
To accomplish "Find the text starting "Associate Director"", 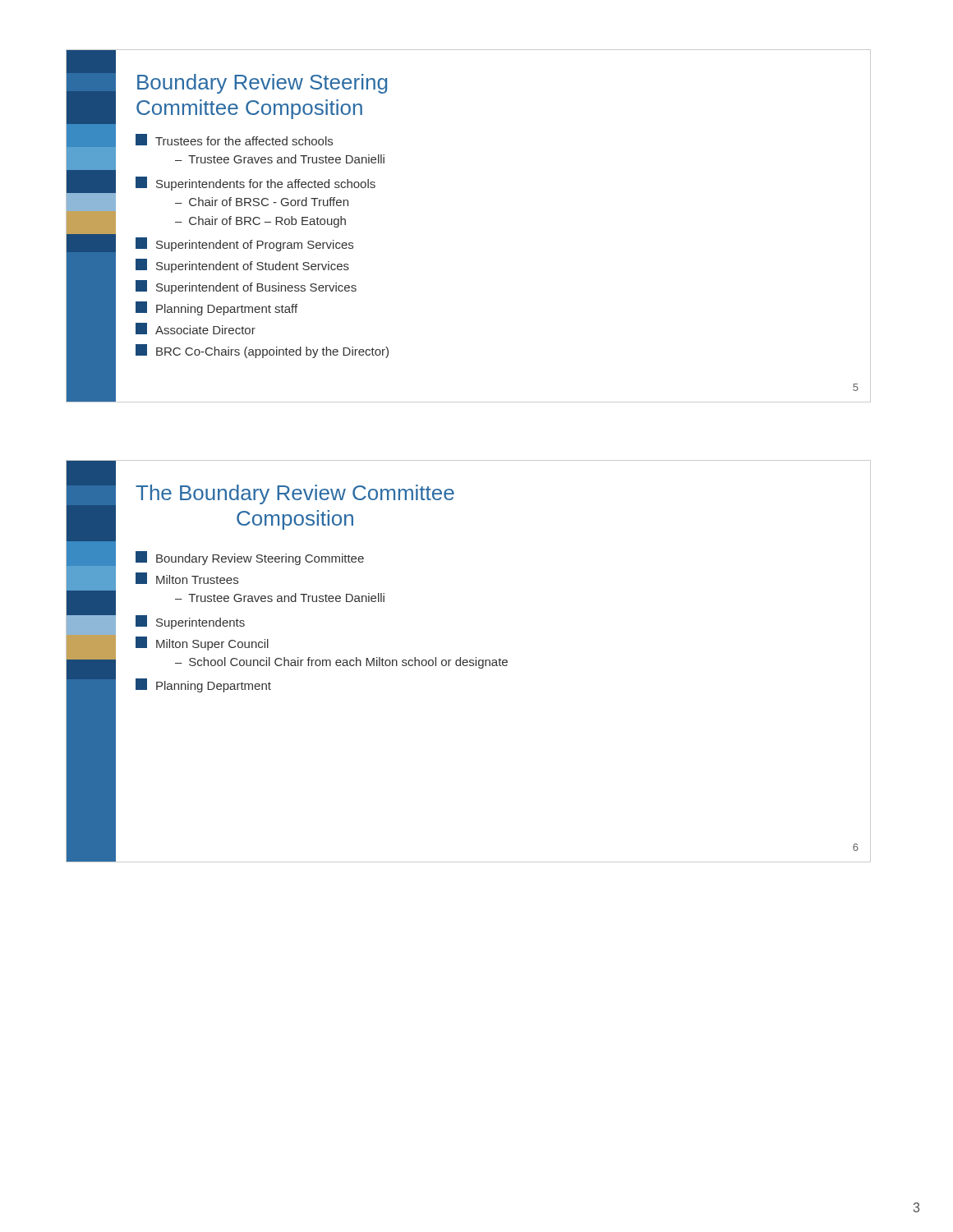I will point(195,330).
